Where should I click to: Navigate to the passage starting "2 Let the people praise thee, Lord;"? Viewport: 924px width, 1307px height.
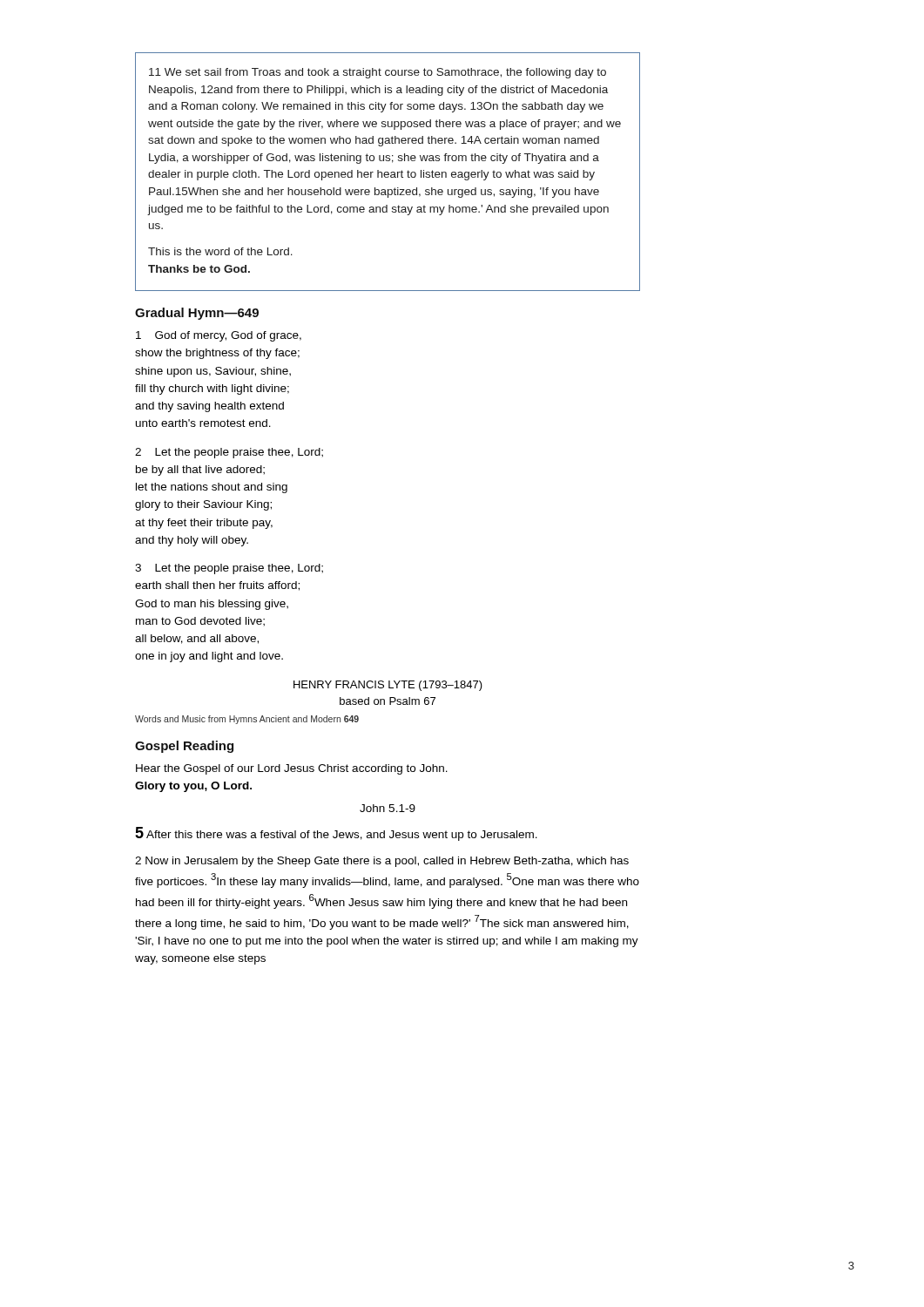click(x=229, y=496)
